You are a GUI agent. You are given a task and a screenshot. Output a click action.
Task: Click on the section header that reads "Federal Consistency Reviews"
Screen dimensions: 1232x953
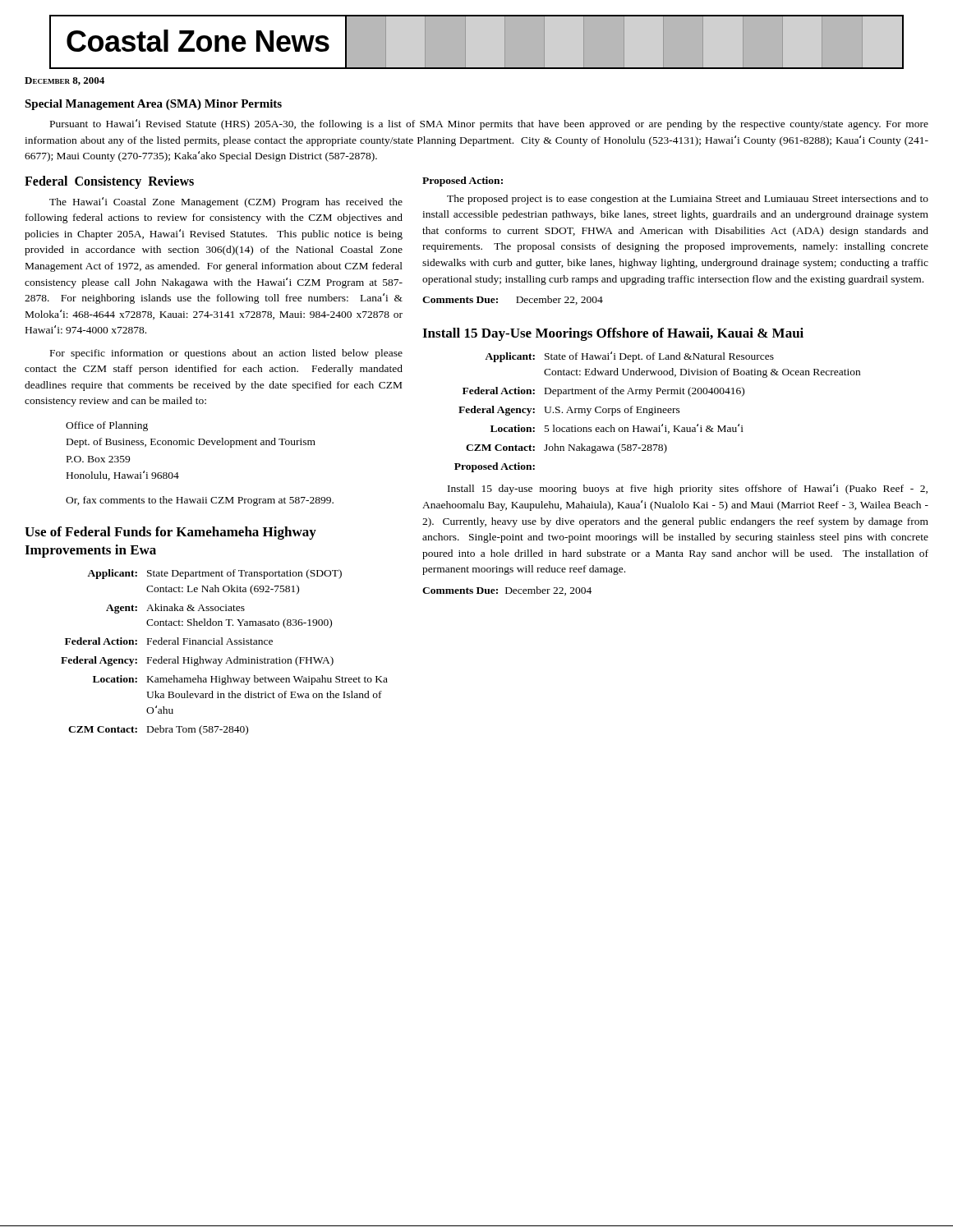click(x=109, y=181)
